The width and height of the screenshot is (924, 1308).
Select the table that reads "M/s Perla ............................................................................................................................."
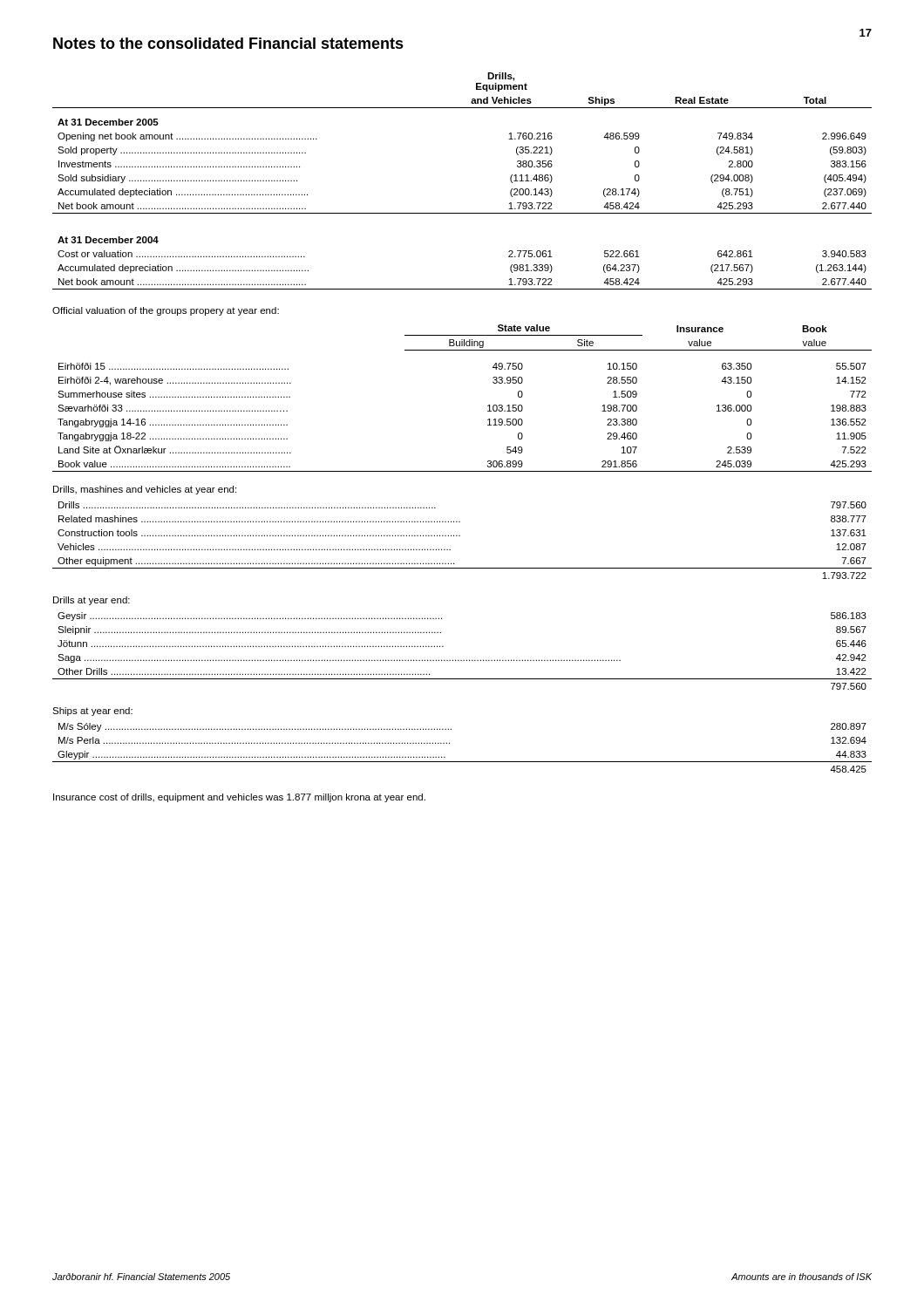(x=462, y=748)
